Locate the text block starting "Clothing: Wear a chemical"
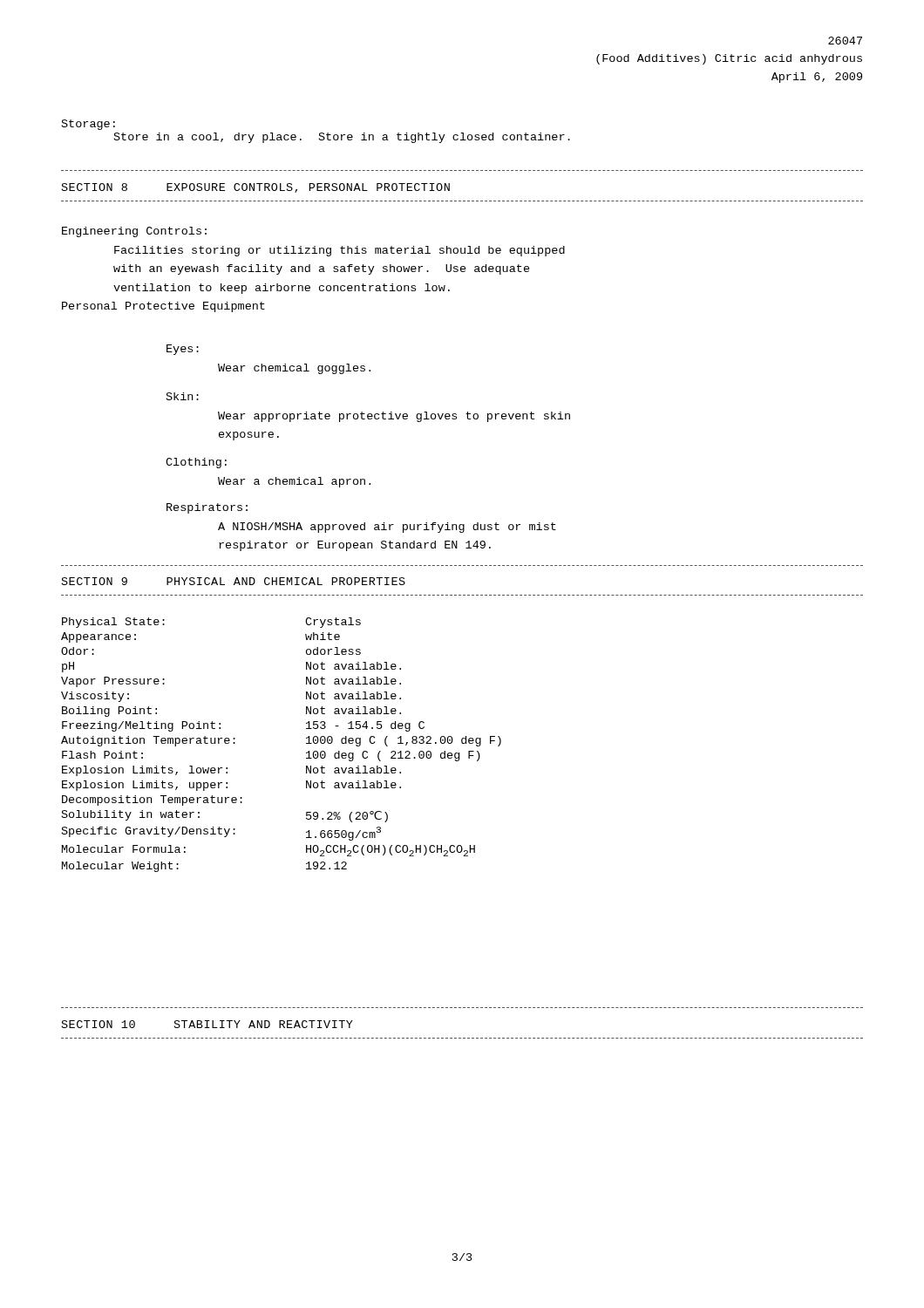The width and height of the screenshot is (924, 1308). (196, 463)
